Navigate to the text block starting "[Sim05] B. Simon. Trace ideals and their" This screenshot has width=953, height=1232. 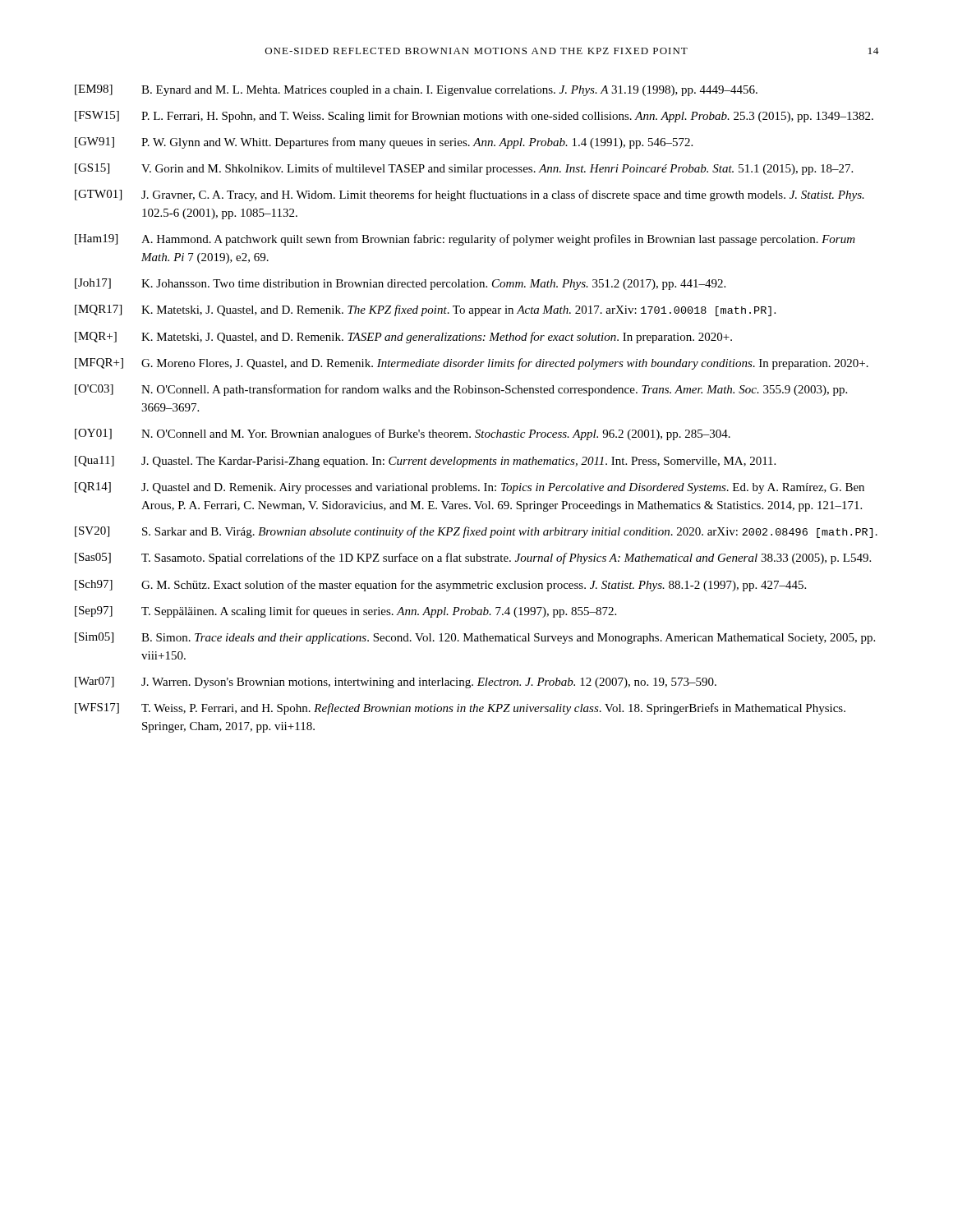click(476, 646)
